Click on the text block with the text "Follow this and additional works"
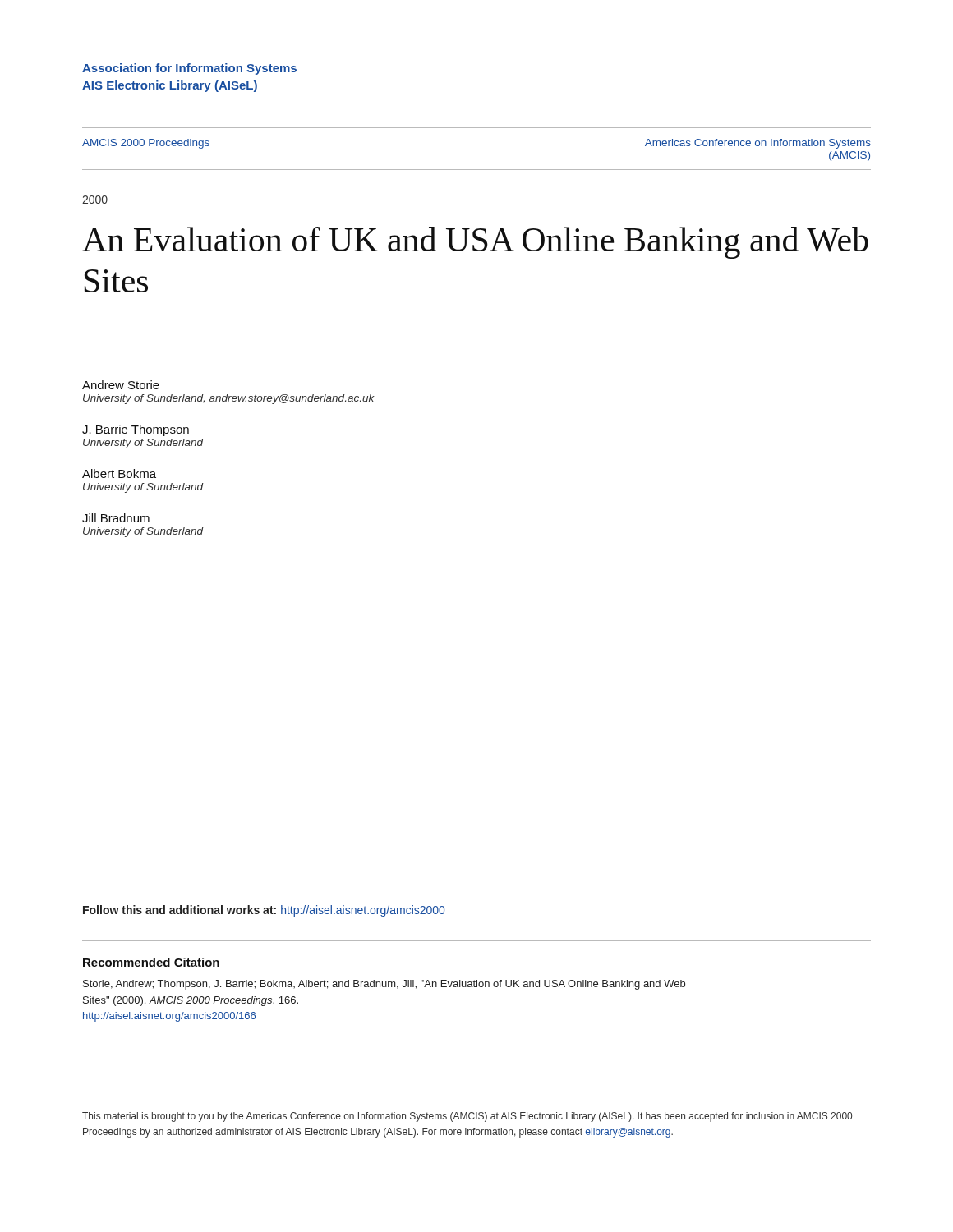The width and height of the screenshot is (953, 1232). pyautogui.click(x=264, y=910)
